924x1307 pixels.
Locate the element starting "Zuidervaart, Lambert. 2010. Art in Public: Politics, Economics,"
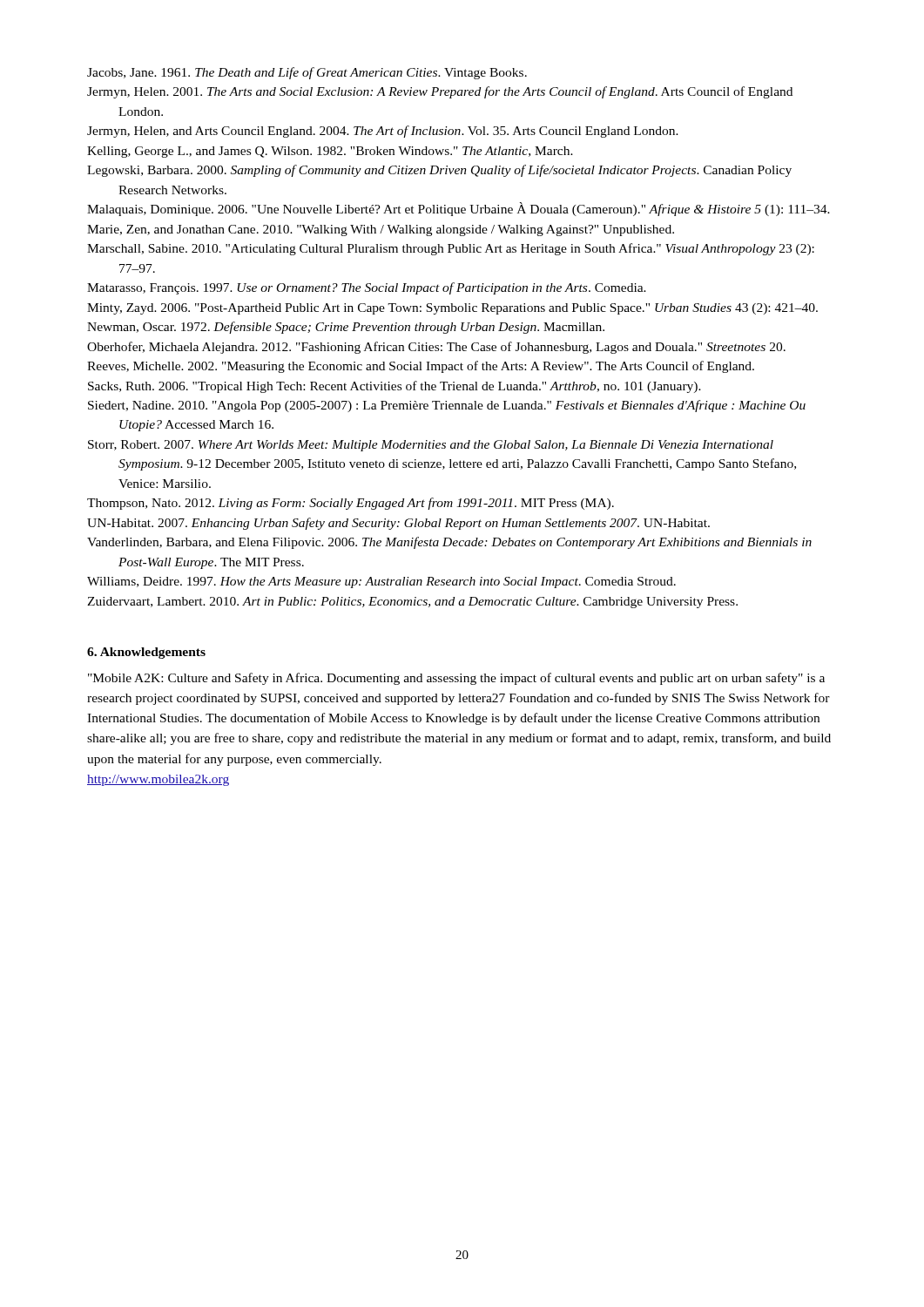413,601
